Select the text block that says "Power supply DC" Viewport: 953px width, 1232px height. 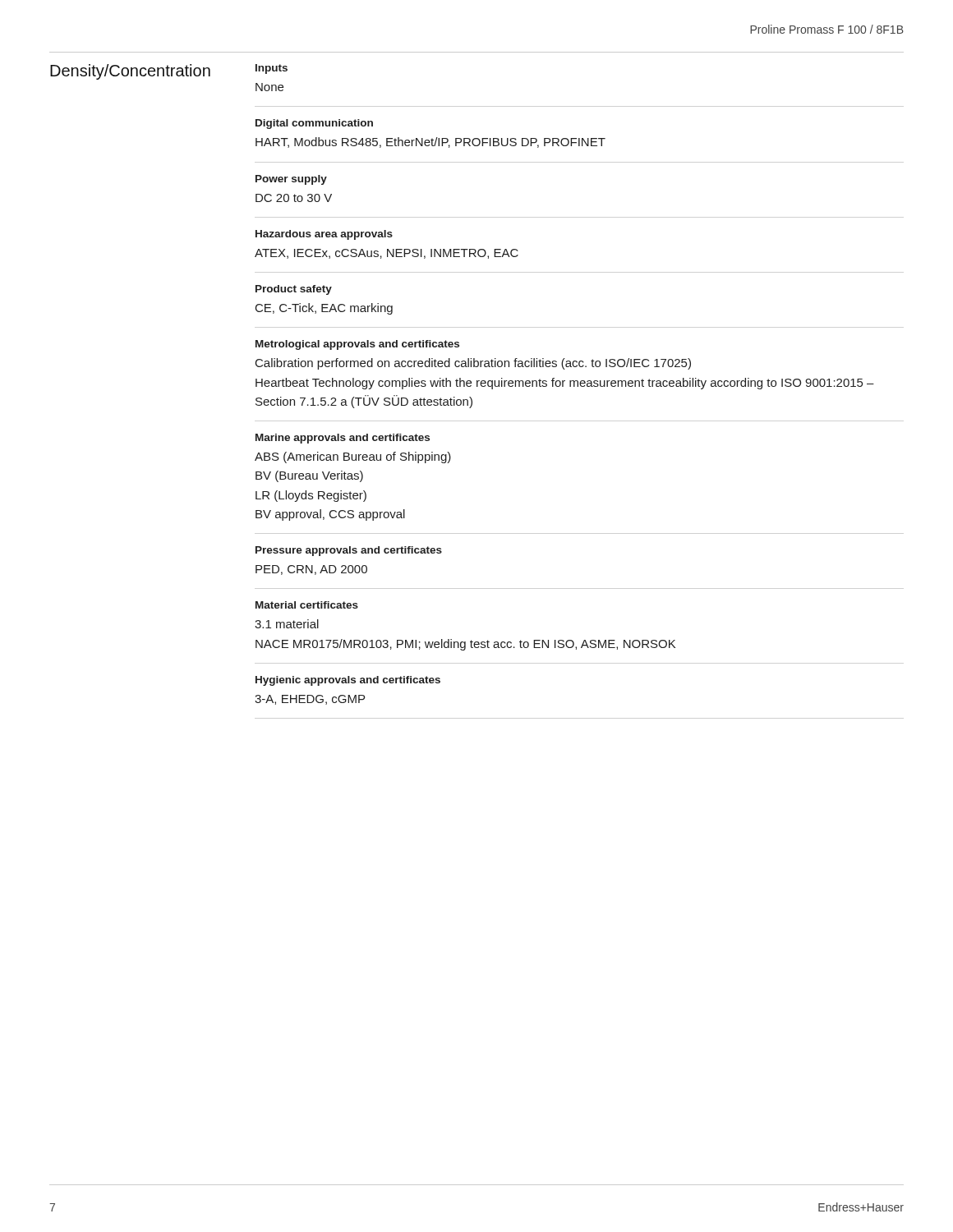click(291, 180)
